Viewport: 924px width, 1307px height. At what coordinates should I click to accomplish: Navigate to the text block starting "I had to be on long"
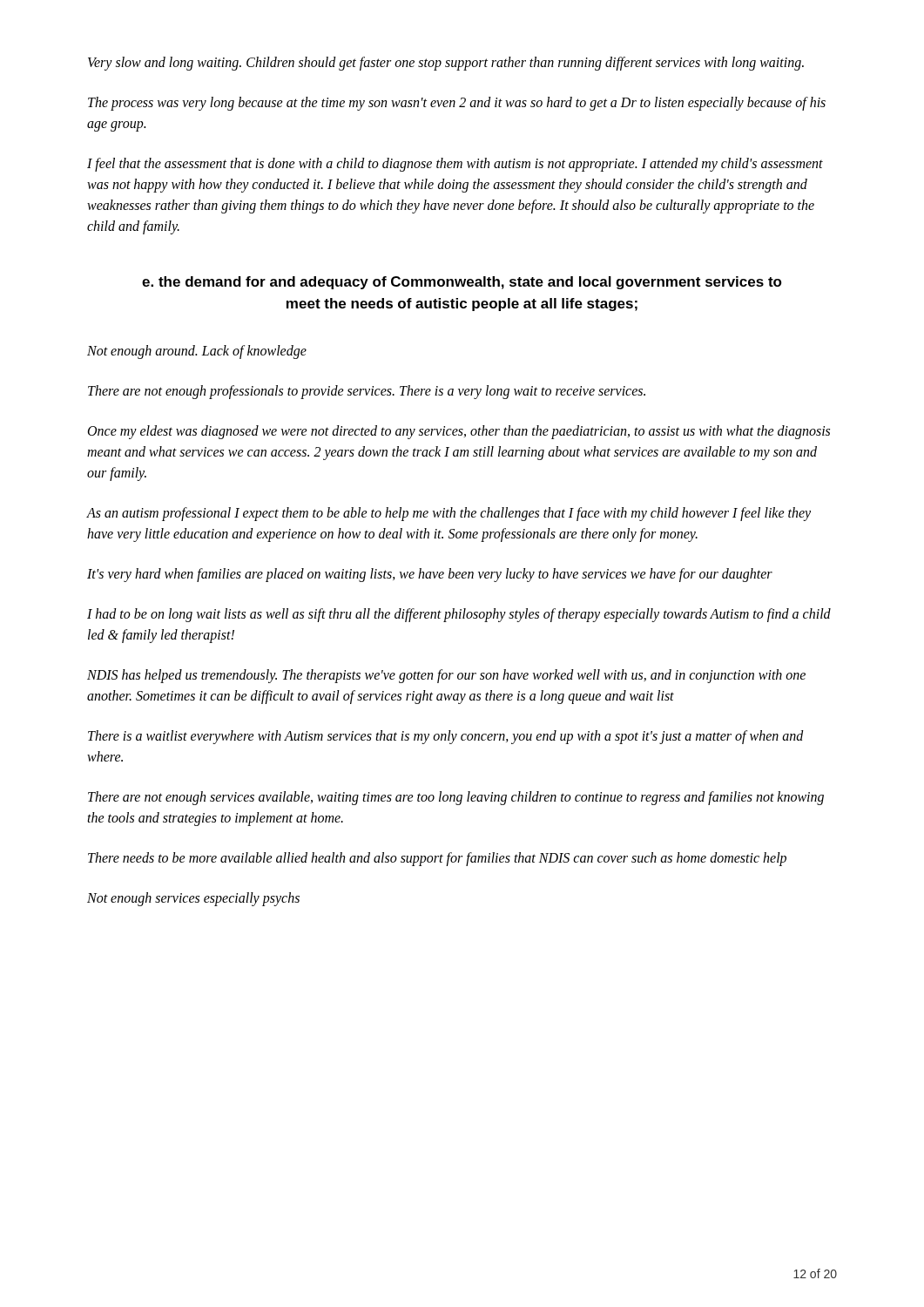459,625
